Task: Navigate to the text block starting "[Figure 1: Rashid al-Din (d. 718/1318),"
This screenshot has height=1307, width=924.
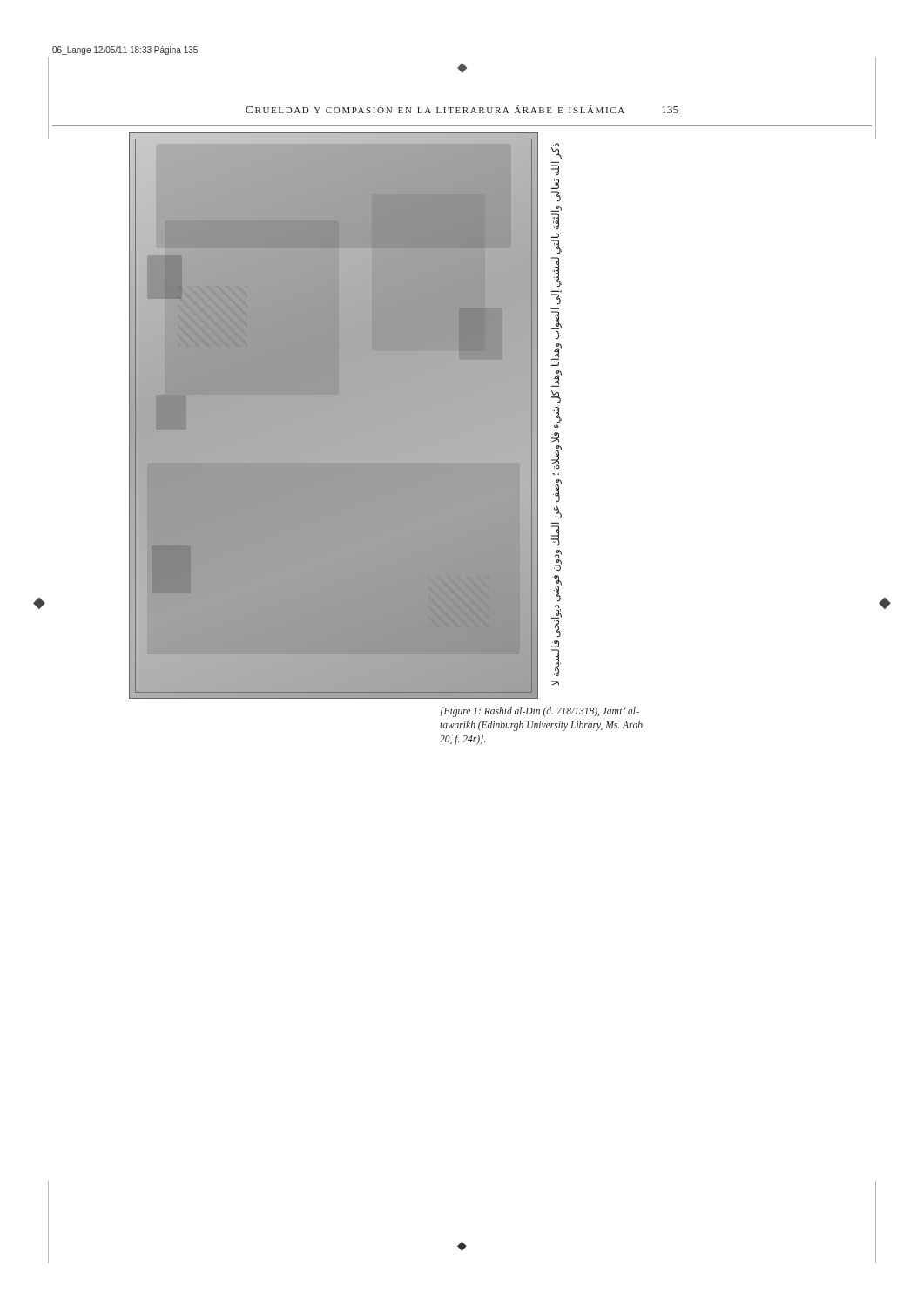Action: (544, 725)
